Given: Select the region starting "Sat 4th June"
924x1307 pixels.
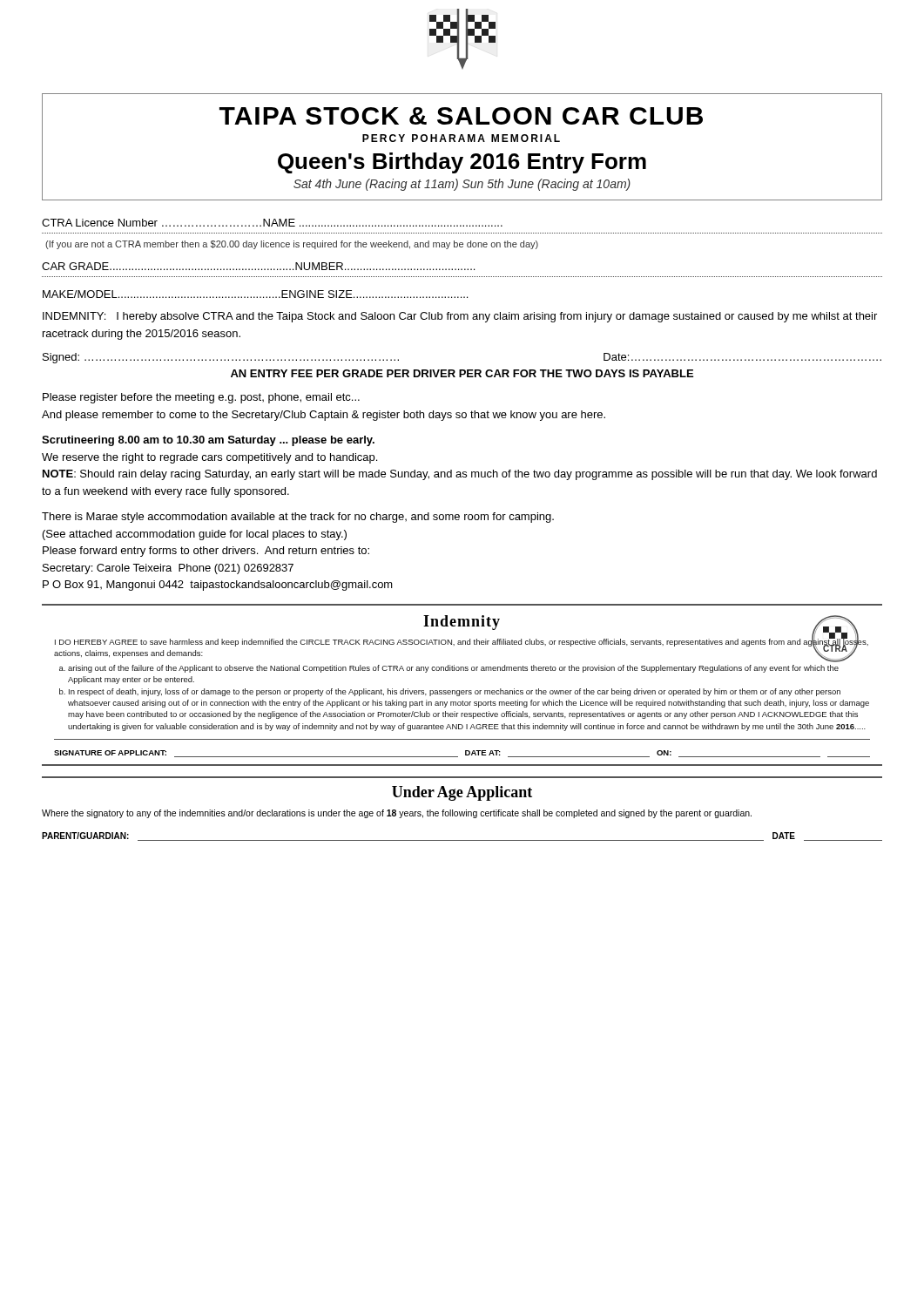Looking at the screenshot, I should coord(462,184).
